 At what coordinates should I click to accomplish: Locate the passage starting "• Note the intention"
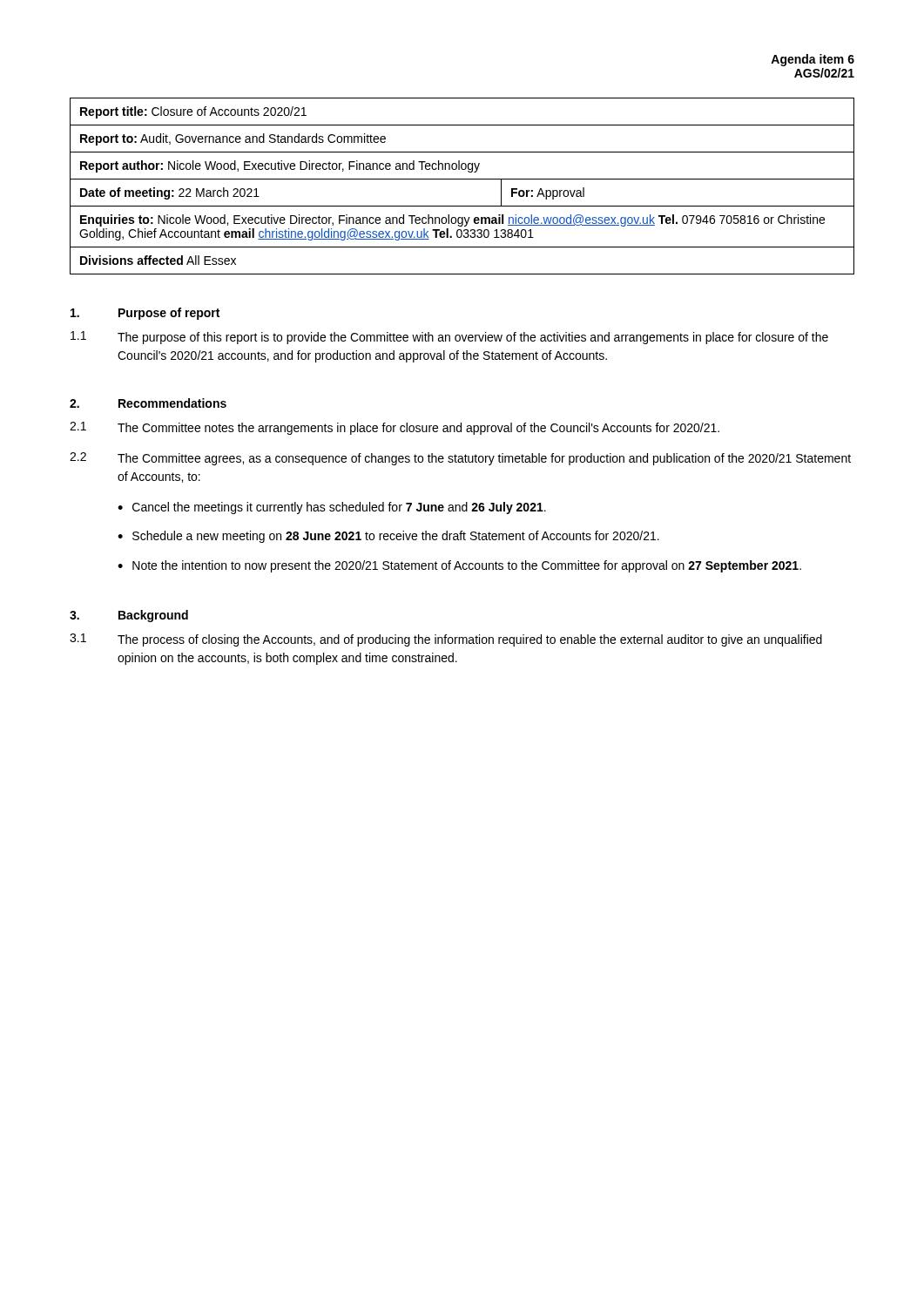click(x=486, y=567)
